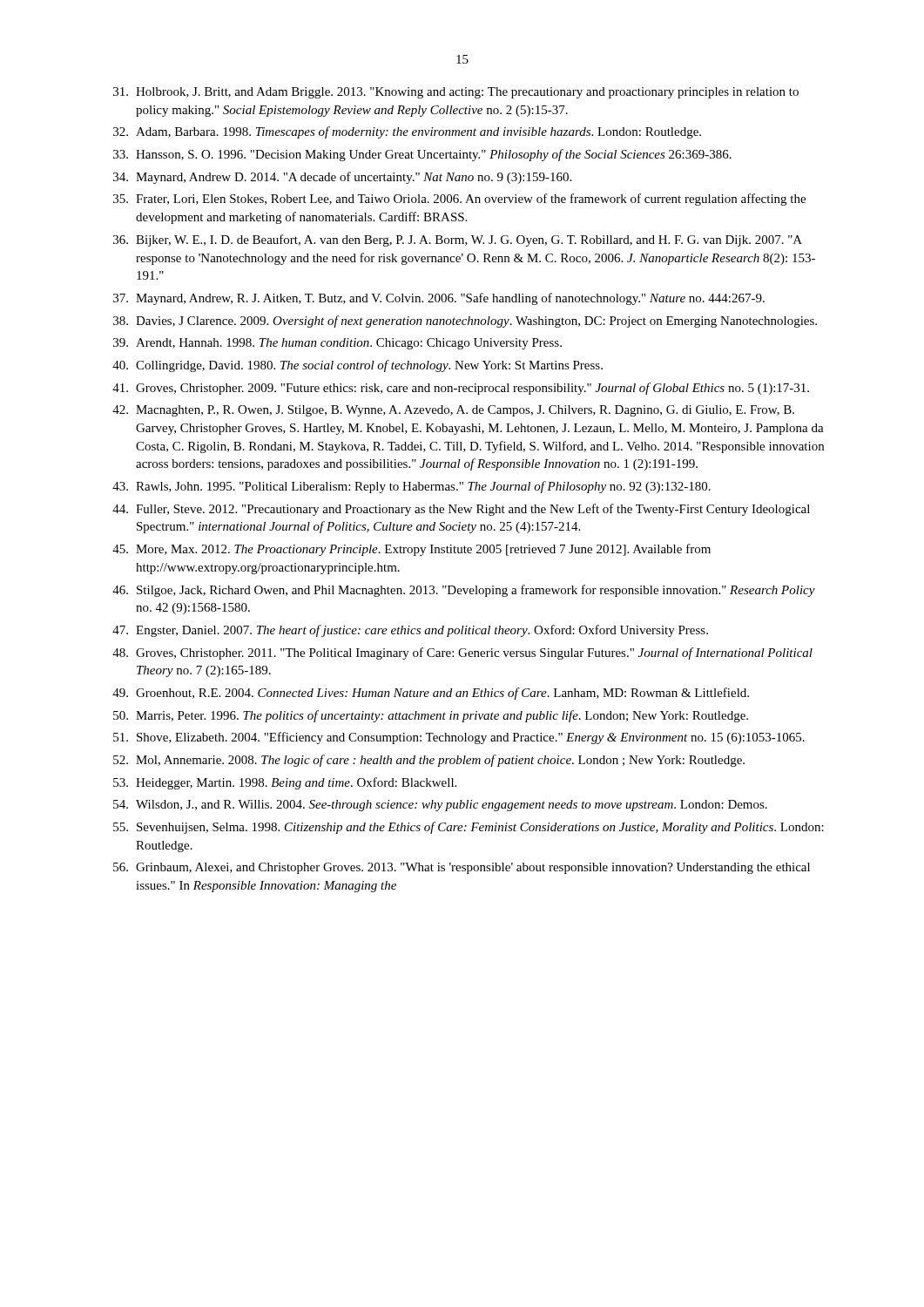Point to the passage starting "54. Wilsdon, J.,"
The height and width of the screenshot is (1307, 924).
click(x=462, y=805)
